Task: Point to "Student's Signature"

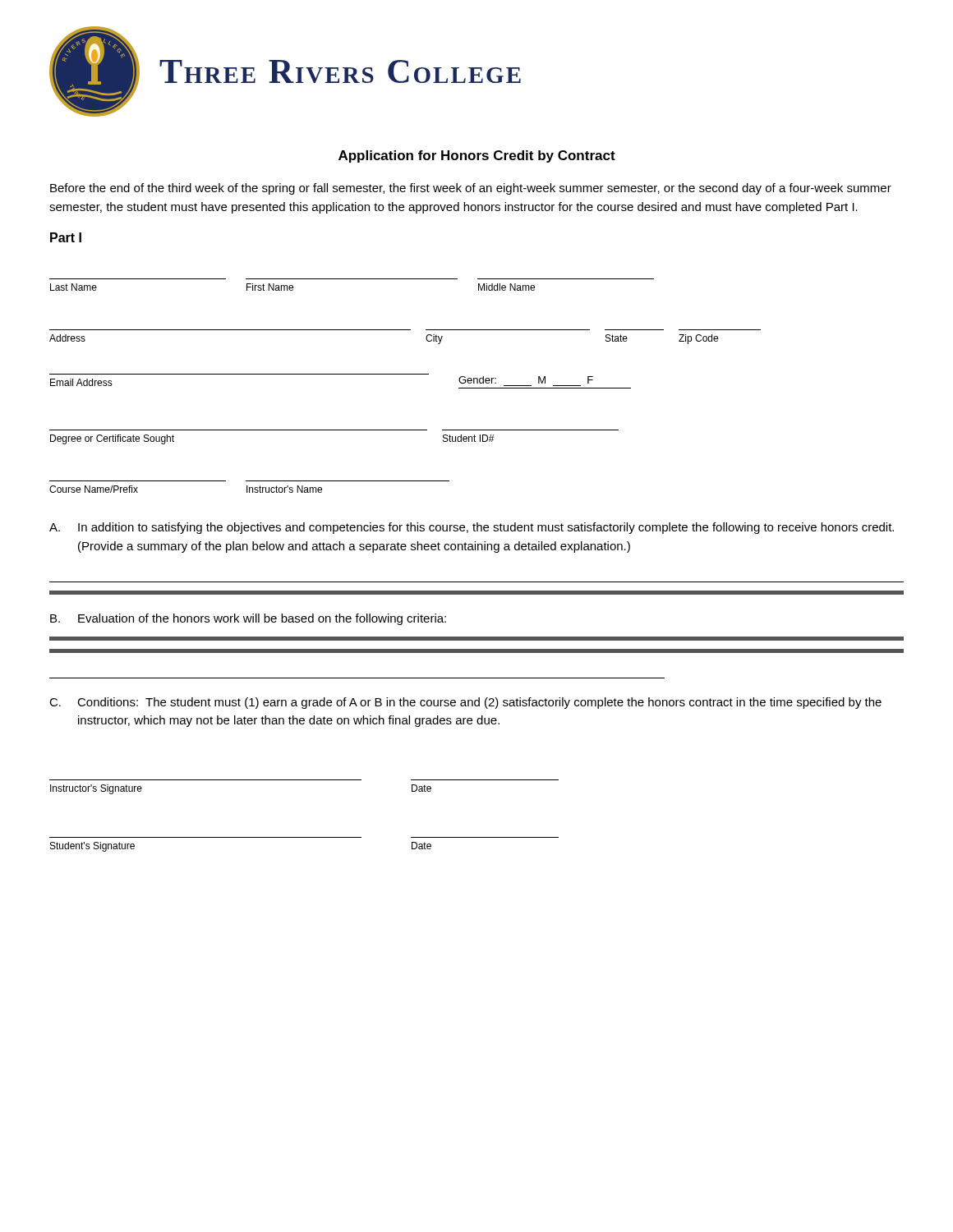Action: pyautogui.click(x=205, y=835)
